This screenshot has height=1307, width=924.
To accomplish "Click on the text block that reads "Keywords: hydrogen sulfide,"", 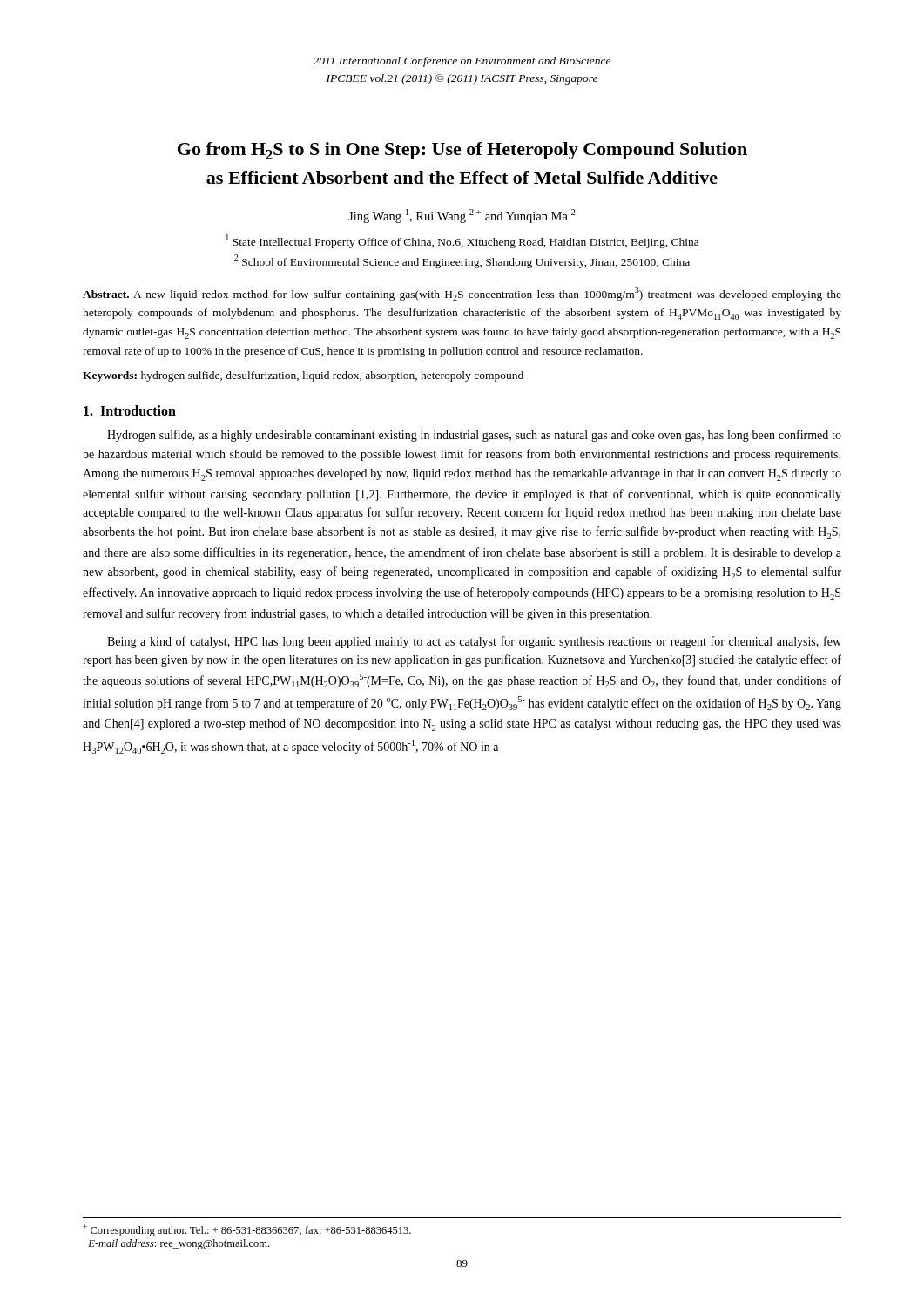I will click(x=303, y=375).
